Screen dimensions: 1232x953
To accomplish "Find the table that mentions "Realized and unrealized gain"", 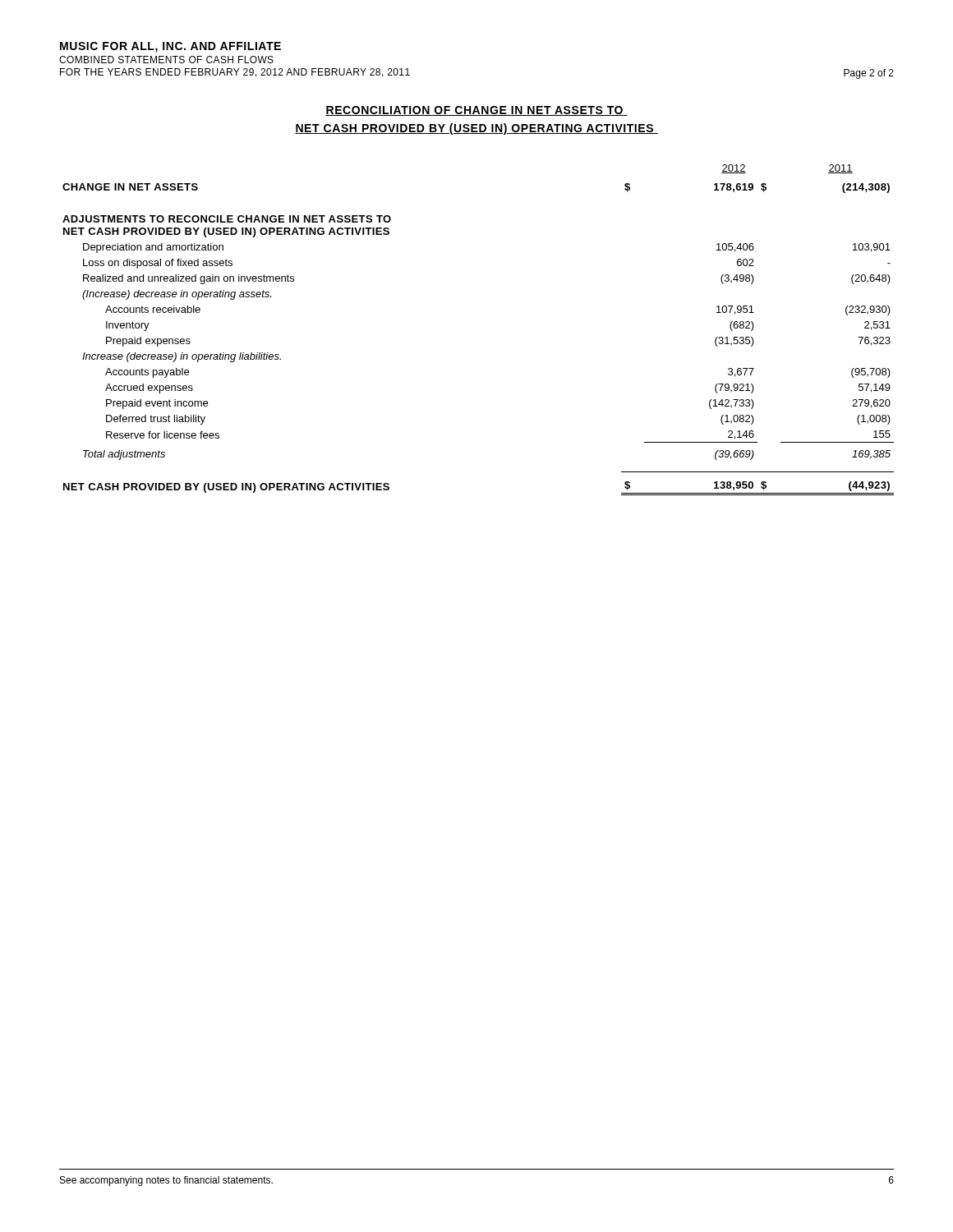I will click(x=476, y=337).
